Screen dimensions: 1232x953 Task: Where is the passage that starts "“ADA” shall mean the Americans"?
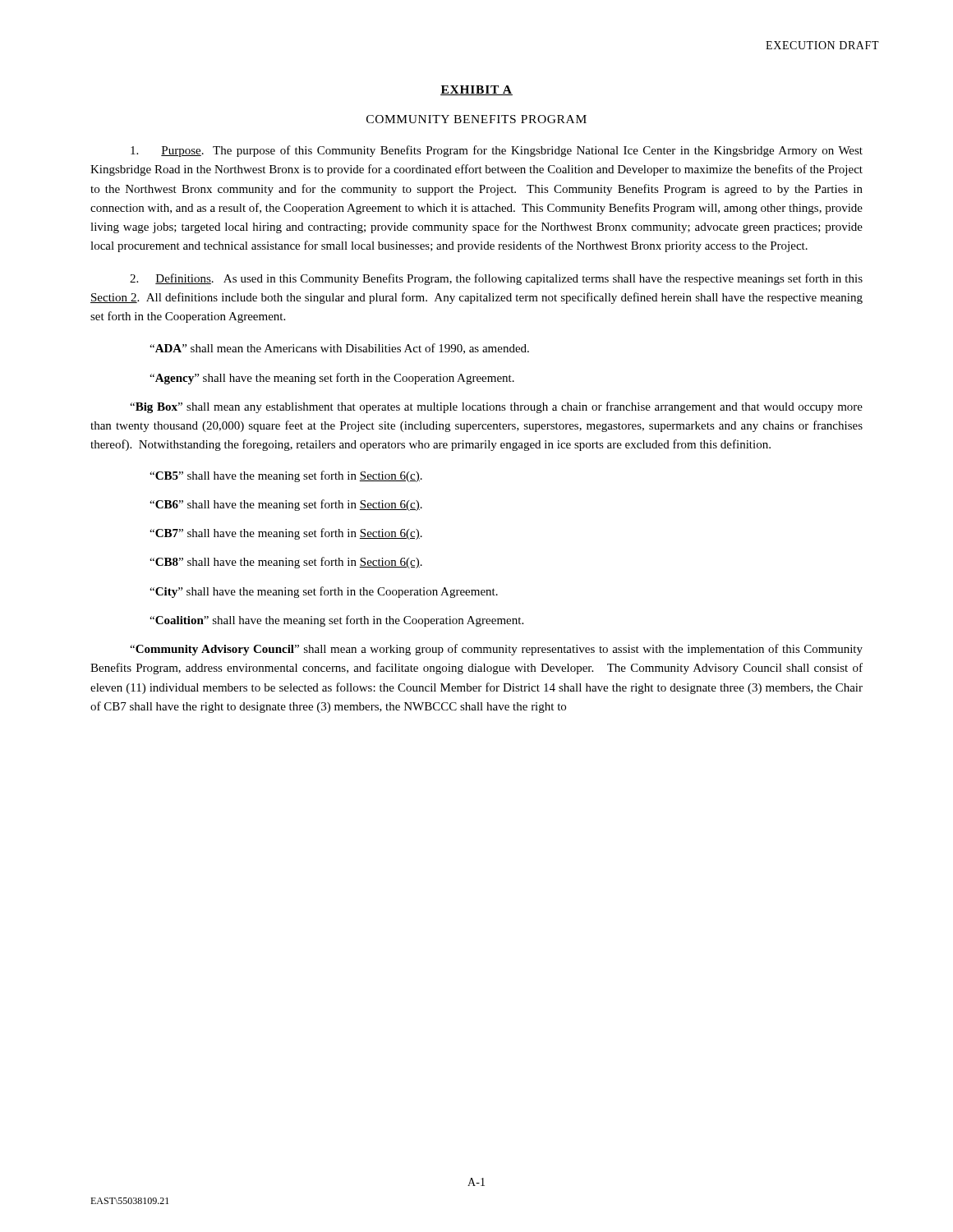point(340,348)
